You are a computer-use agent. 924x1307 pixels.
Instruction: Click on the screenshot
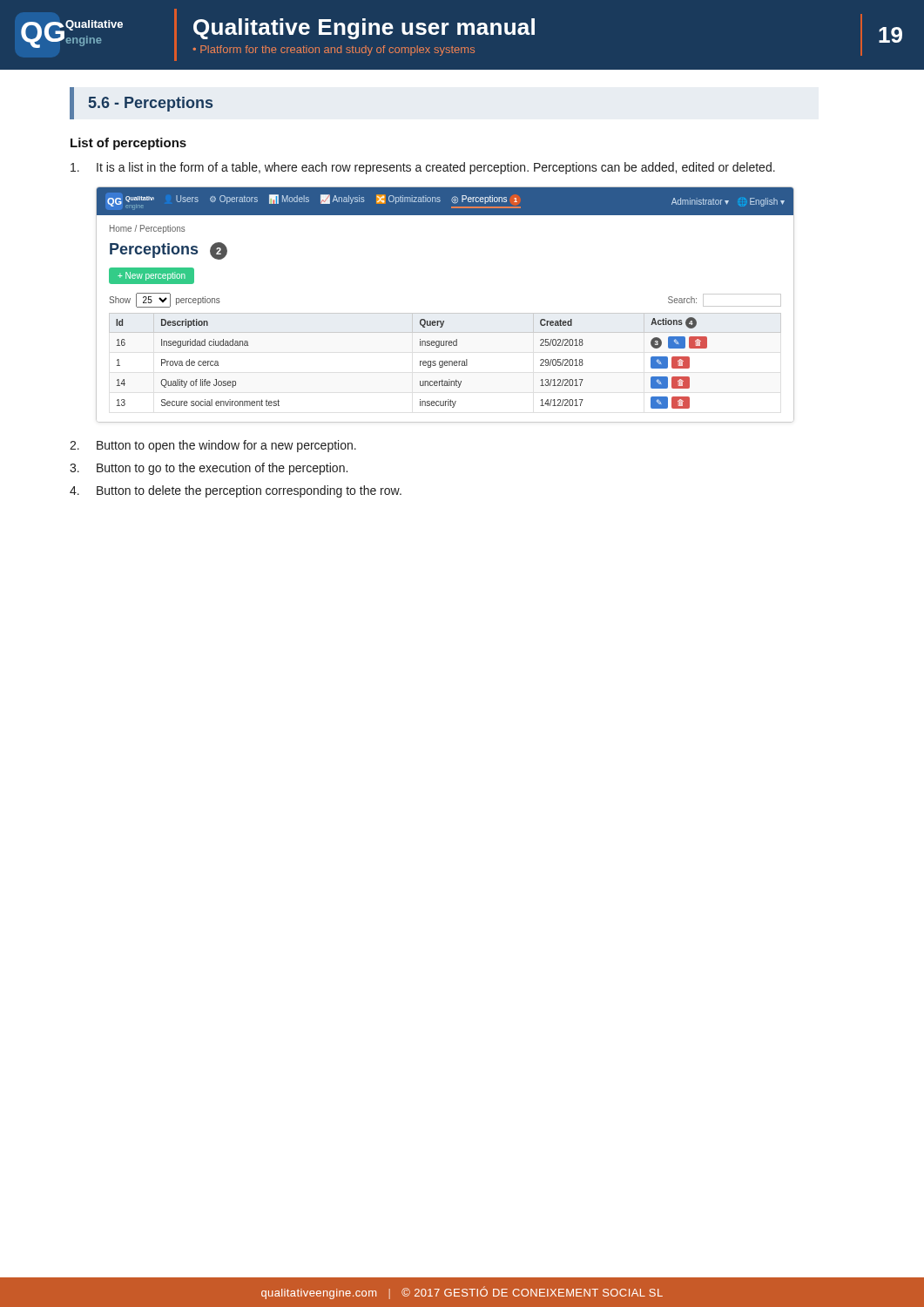(445, 305)
